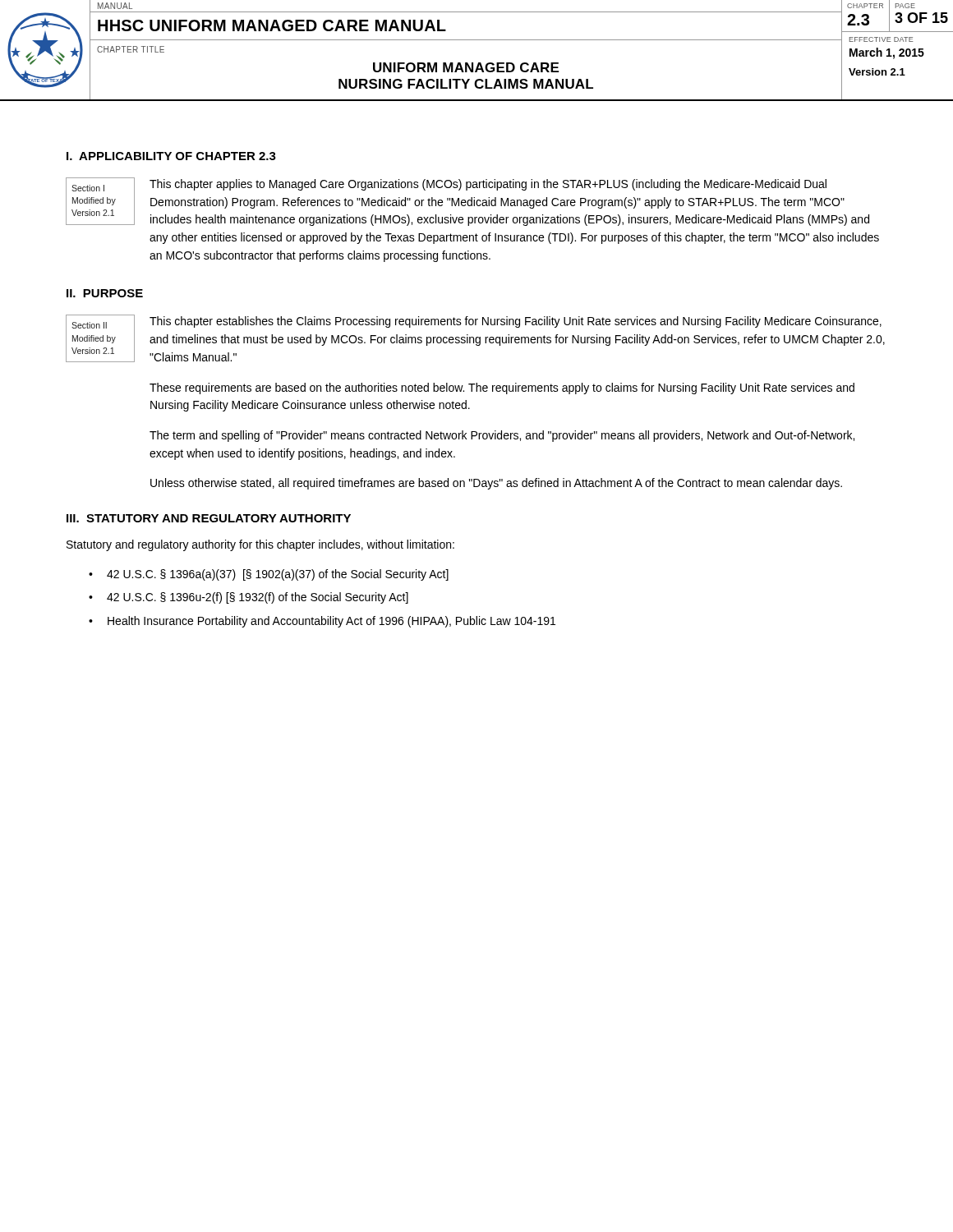Navigate to the element starting "• Health Insurance"
Image resolution: width=953 pixels, height=1232 pixels.
322,622
